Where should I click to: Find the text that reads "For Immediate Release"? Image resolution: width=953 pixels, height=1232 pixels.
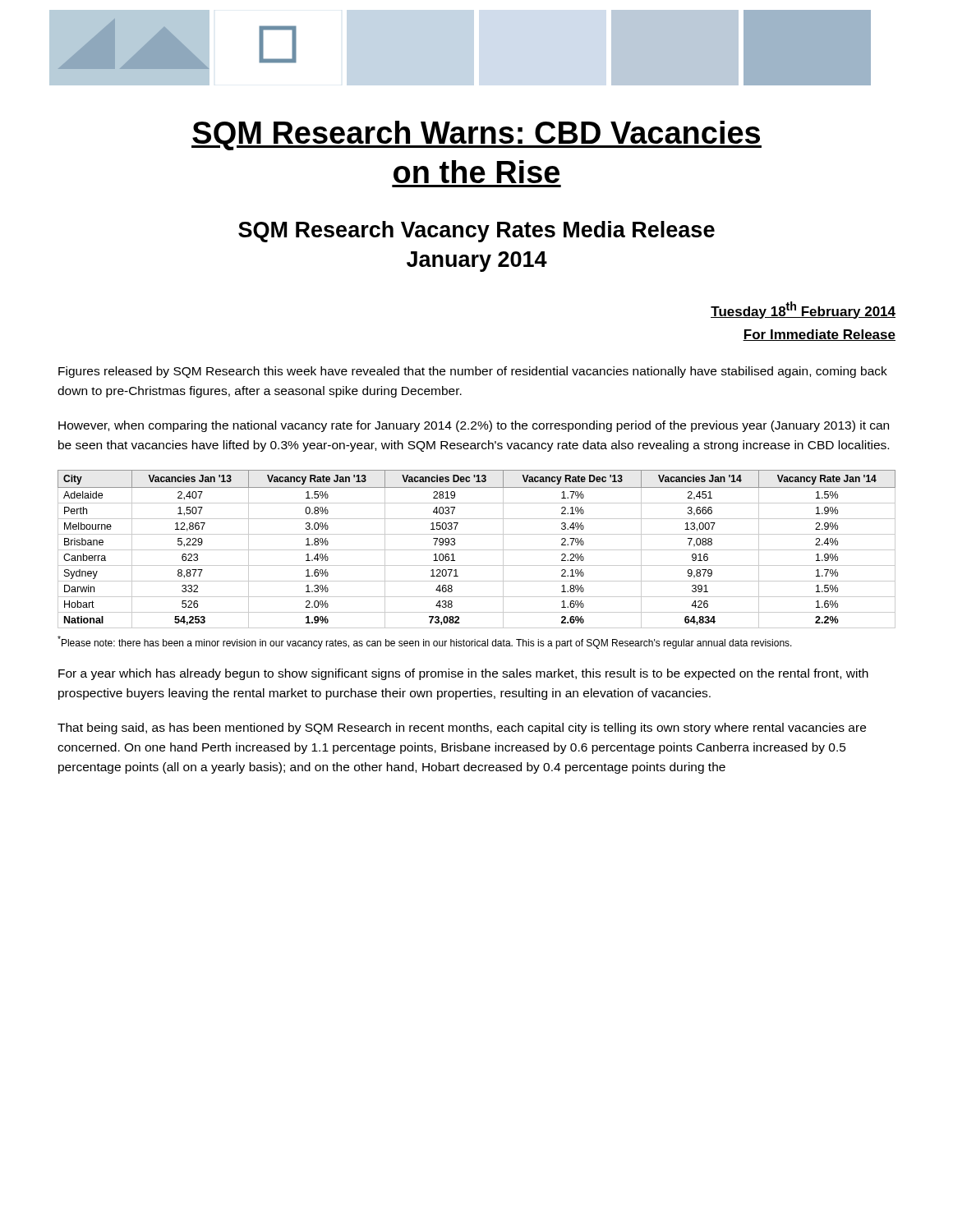pyautogui.click(x=819, y=334)
